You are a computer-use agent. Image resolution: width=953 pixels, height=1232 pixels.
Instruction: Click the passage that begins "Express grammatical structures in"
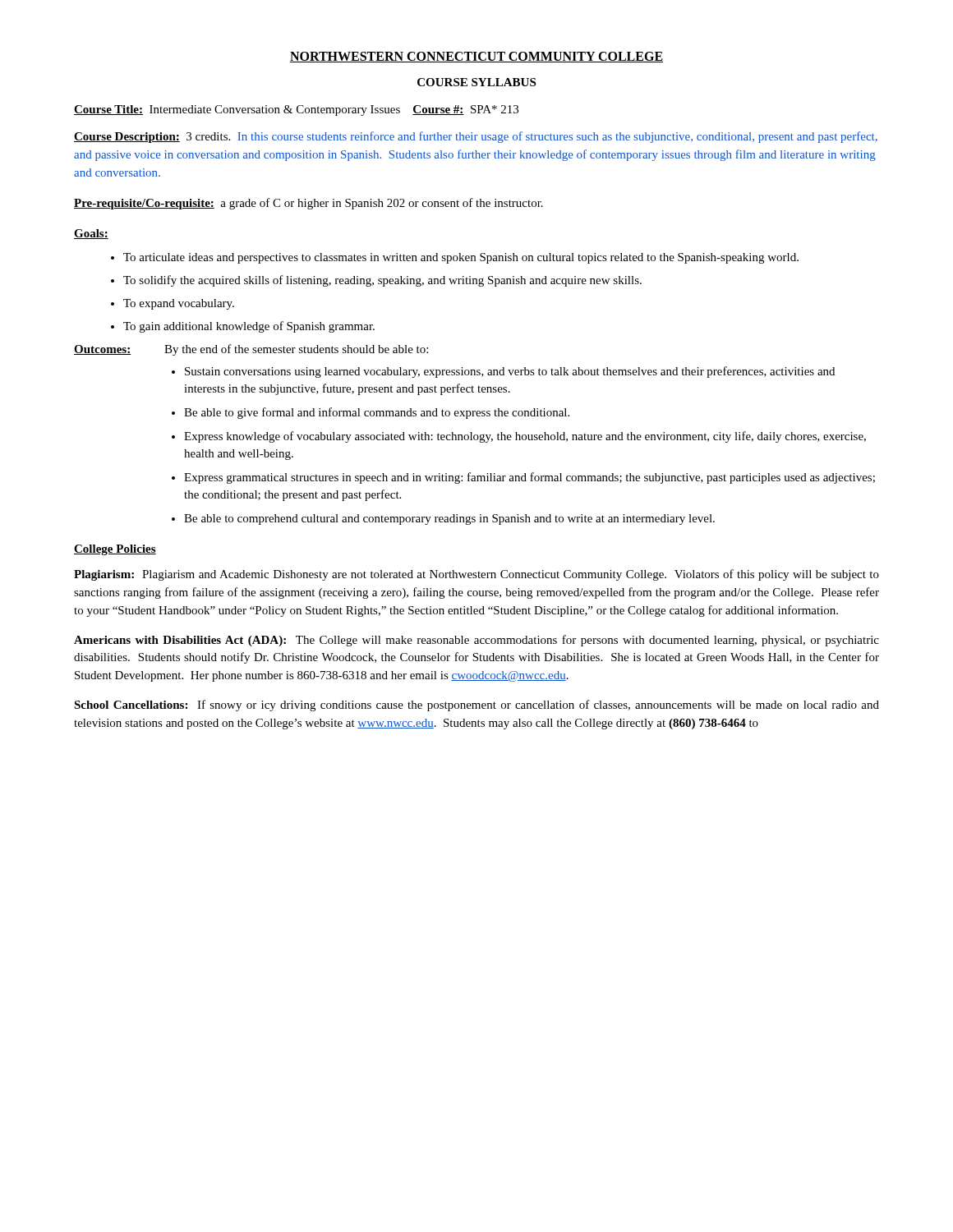pyautogui.click(x=530, y=486)
